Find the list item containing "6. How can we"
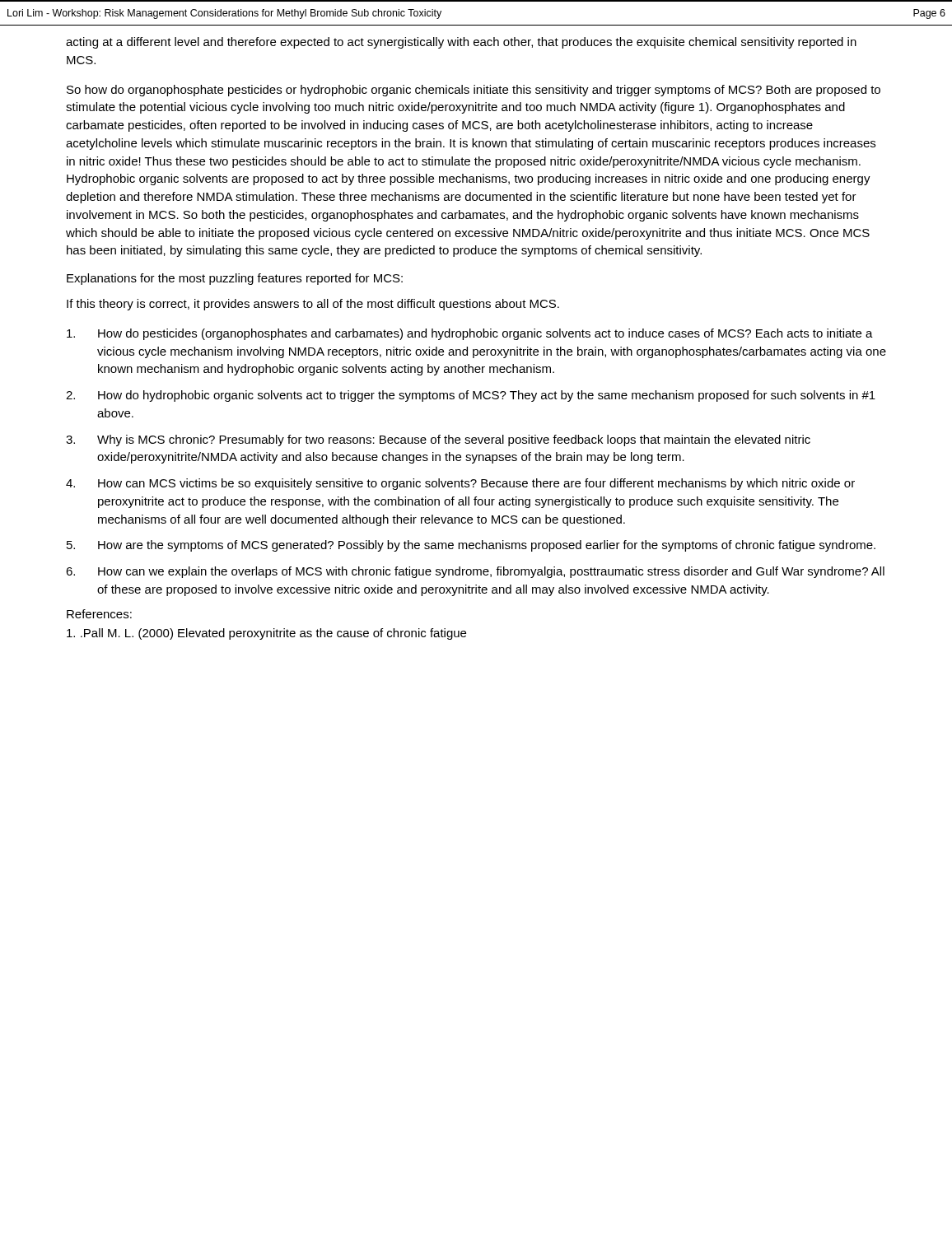Viewport: 952px width, 1235px height. point(476,580)
